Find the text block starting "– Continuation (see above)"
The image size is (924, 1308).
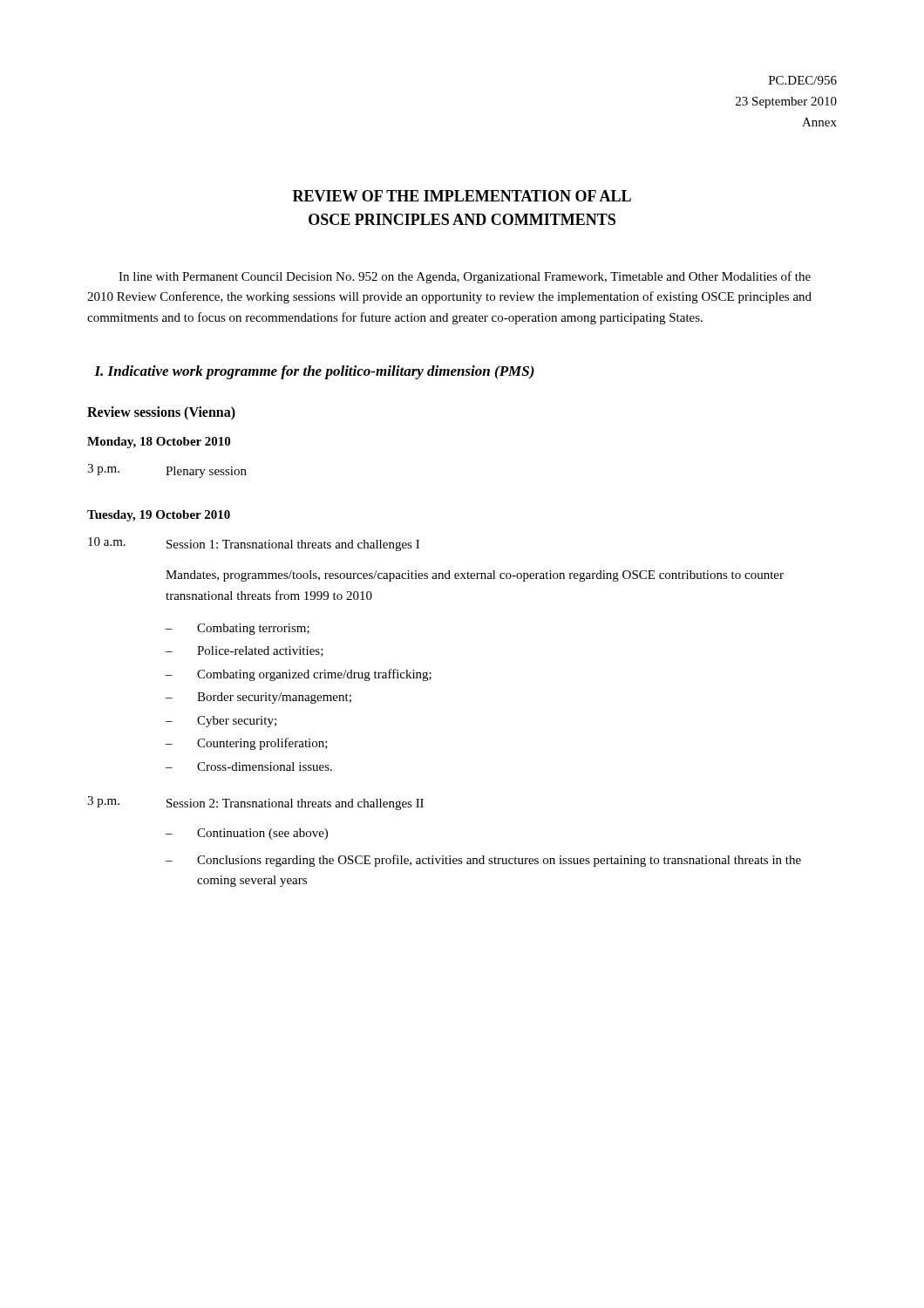point(247,834)
